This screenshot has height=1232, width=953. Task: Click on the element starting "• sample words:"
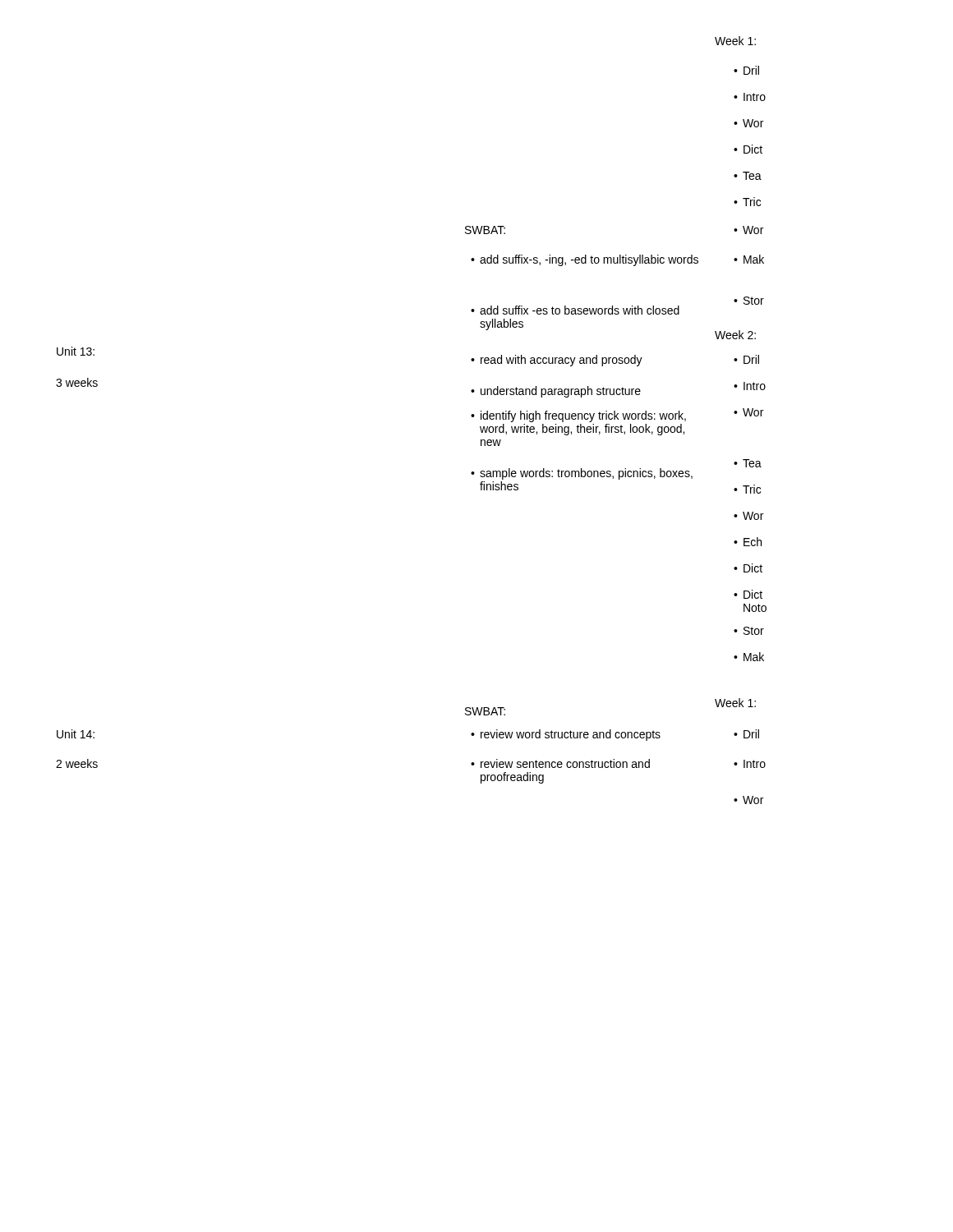coord(586,480)
